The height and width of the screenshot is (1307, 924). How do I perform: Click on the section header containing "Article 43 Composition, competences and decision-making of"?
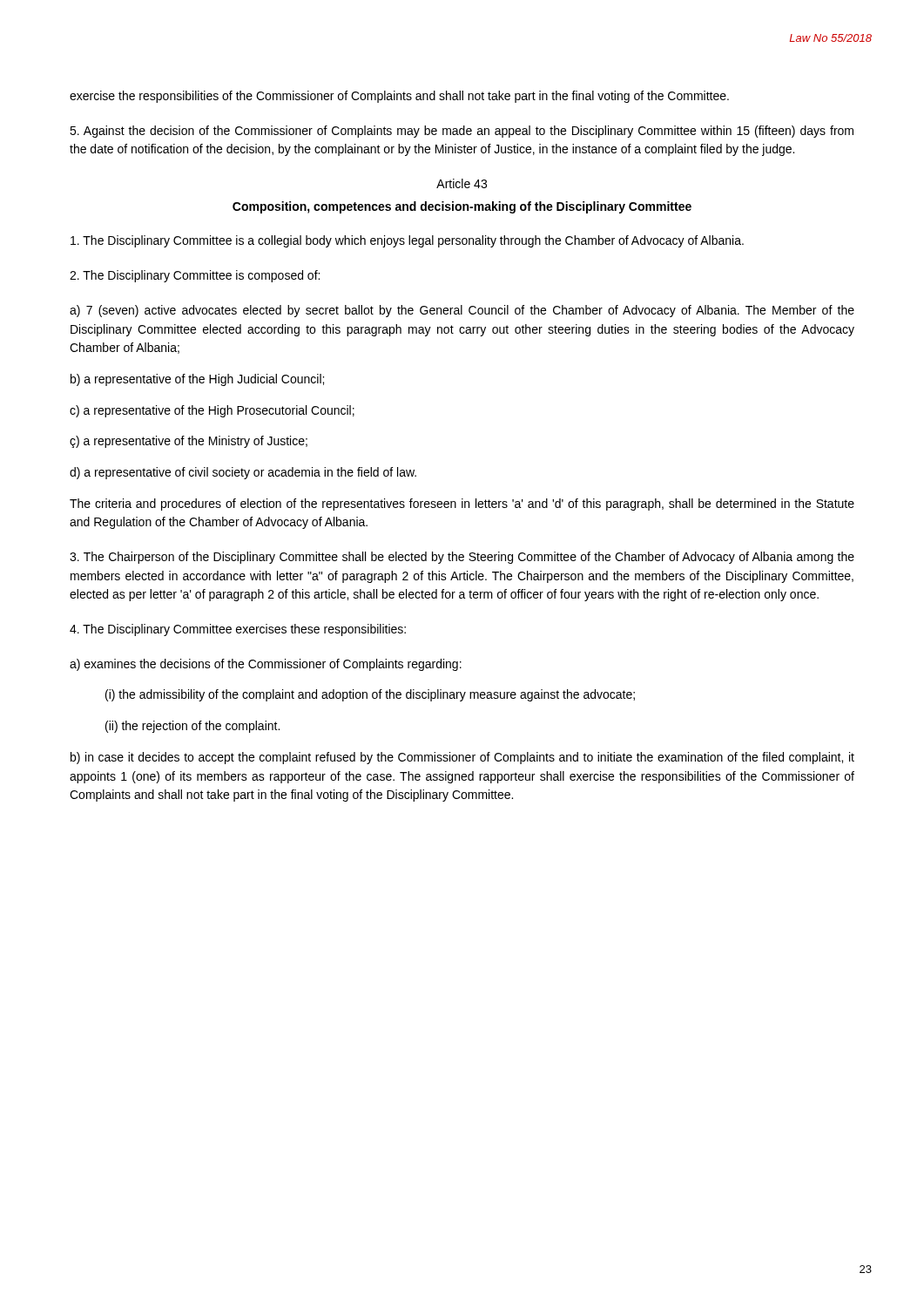[x=462, y=196]
